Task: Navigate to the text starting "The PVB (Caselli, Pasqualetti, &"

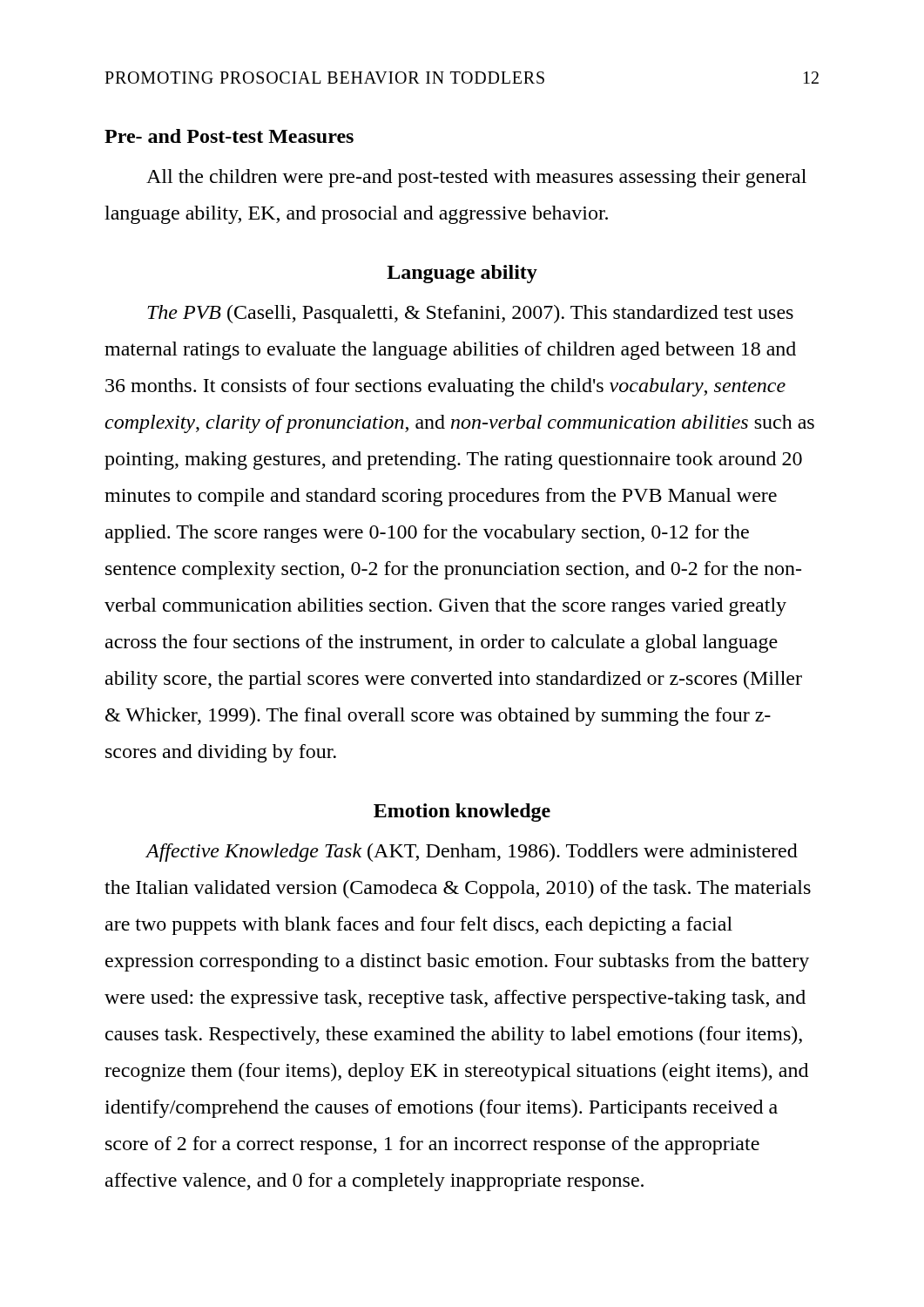Action: pyautogui.click(x=460, y=531)
